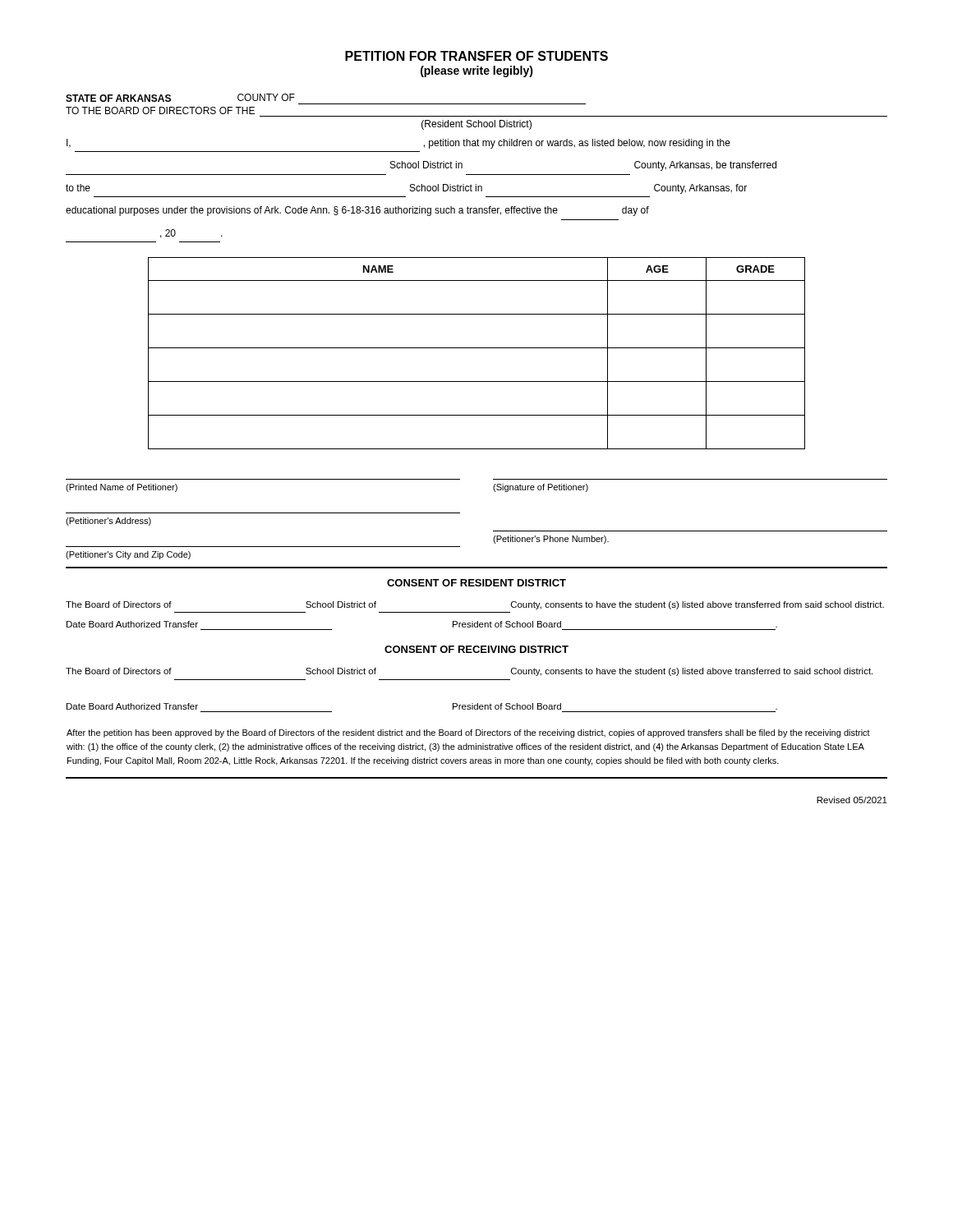Find "CONSENT OF RECEIVING DISTRICT" on this page
The height and width of the screenshot is (1232, 953).
(476, 650)
